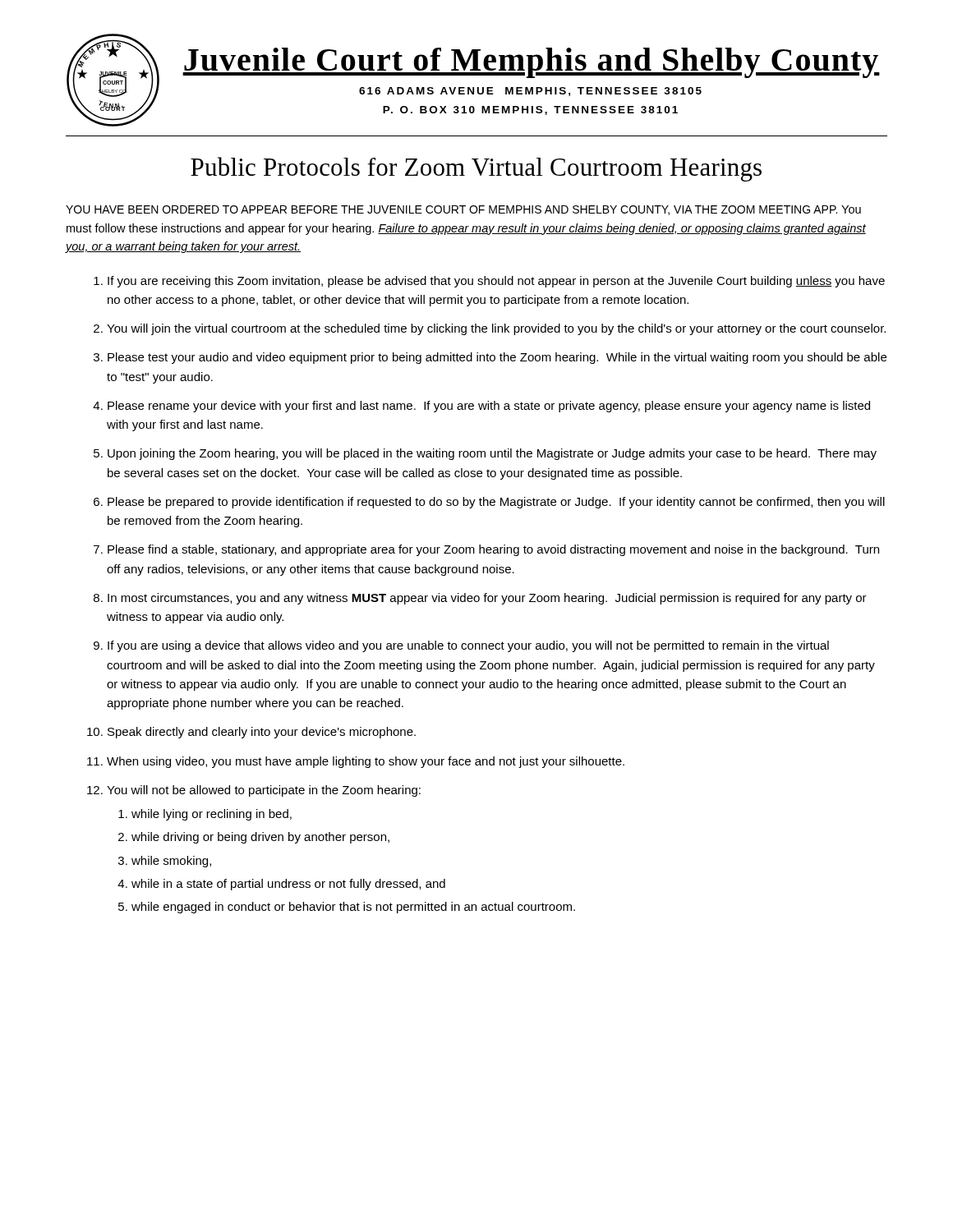Image resolution: width=953 pixels, height=1232 pixels.
Task: Point to the passage starting "while in a state"
Action: [289, 883]
